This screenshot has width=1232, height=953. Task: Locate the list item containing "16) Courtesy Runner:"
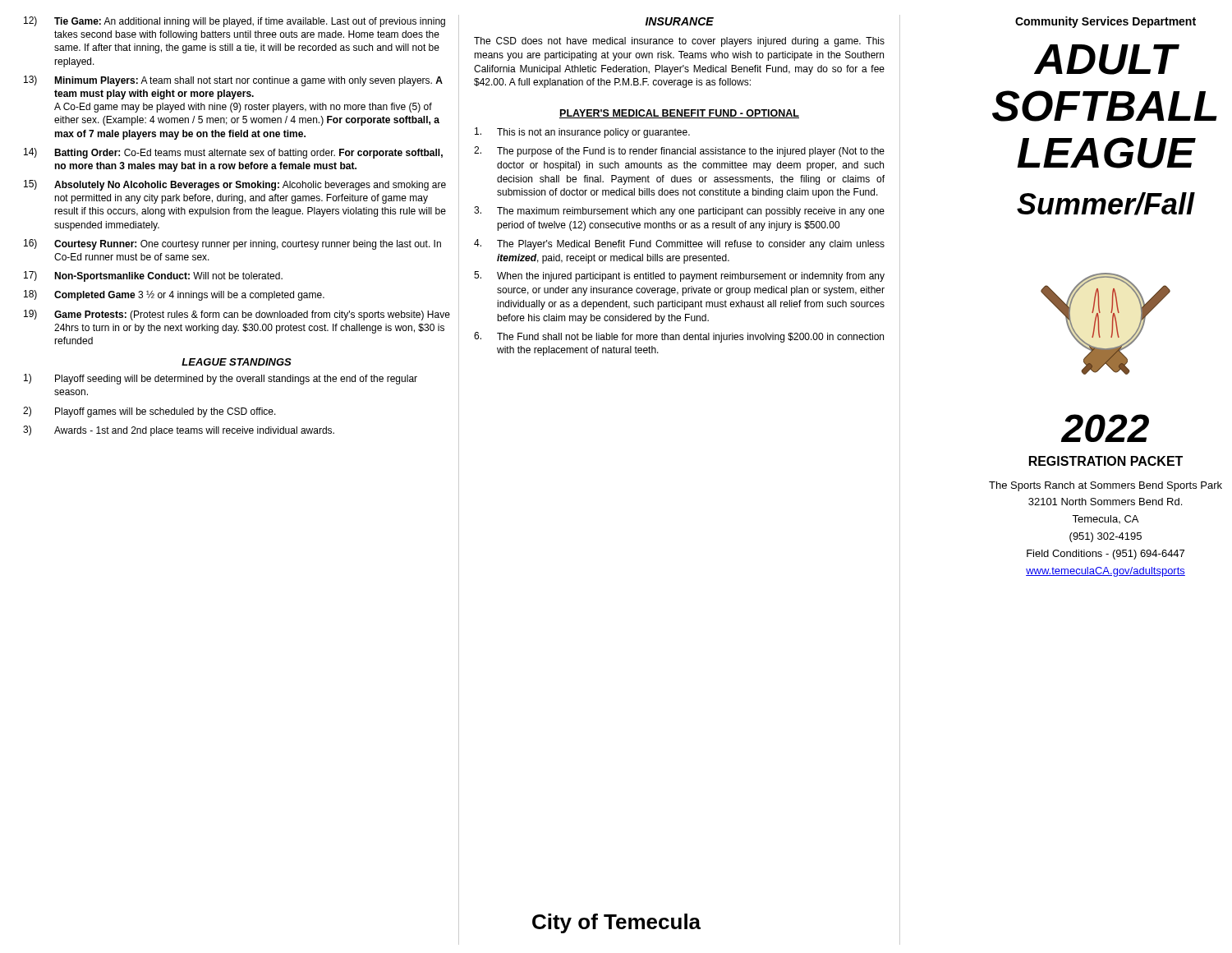(x=237, y=251)
